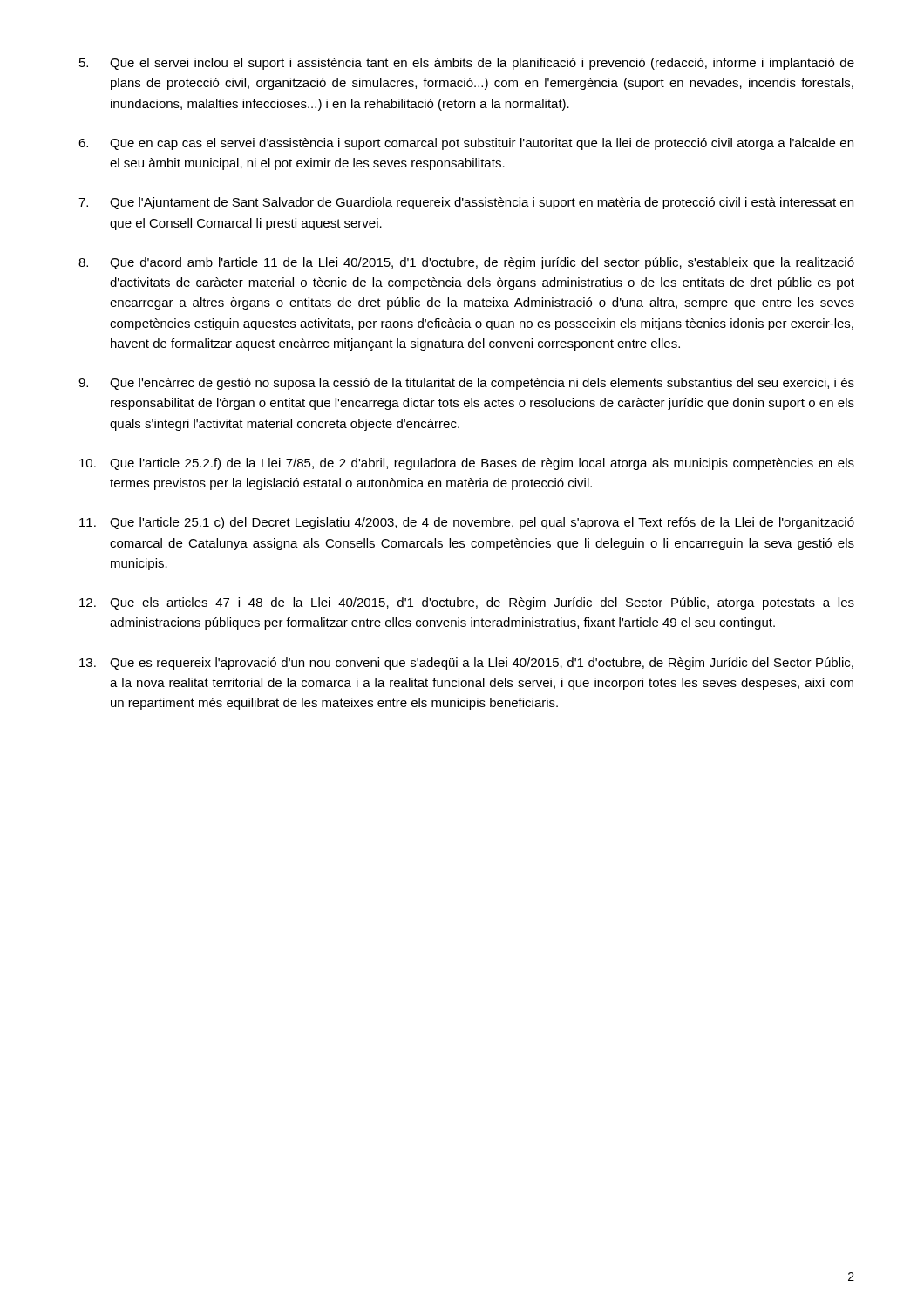Select the list item containing "10. Que l'article 25.2.f) de"

tap(466, 473)
